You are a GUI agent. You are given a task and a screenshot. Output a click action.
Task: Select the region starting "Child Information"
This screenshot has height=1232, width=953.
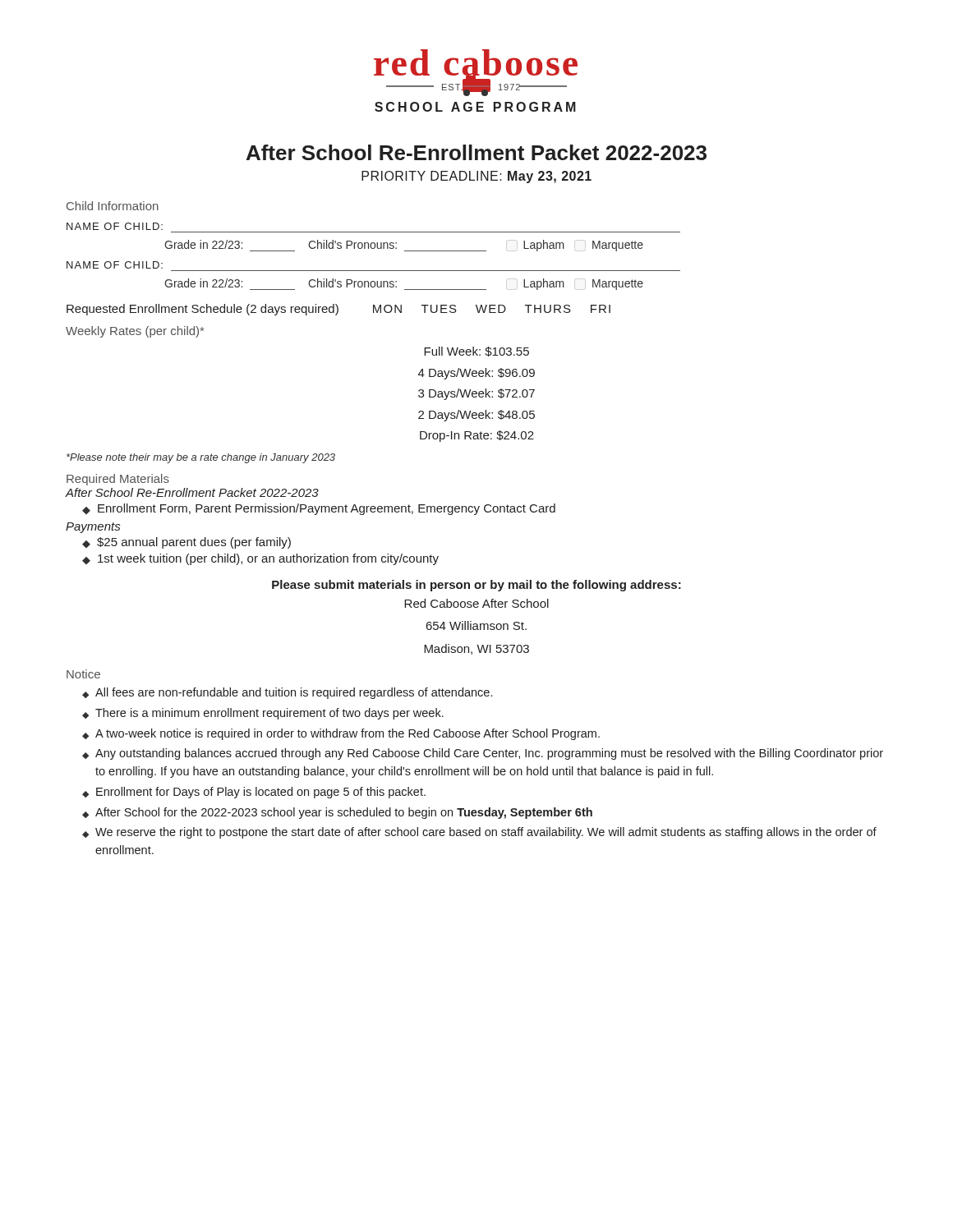pyautogui.click(x=112, y=206)
